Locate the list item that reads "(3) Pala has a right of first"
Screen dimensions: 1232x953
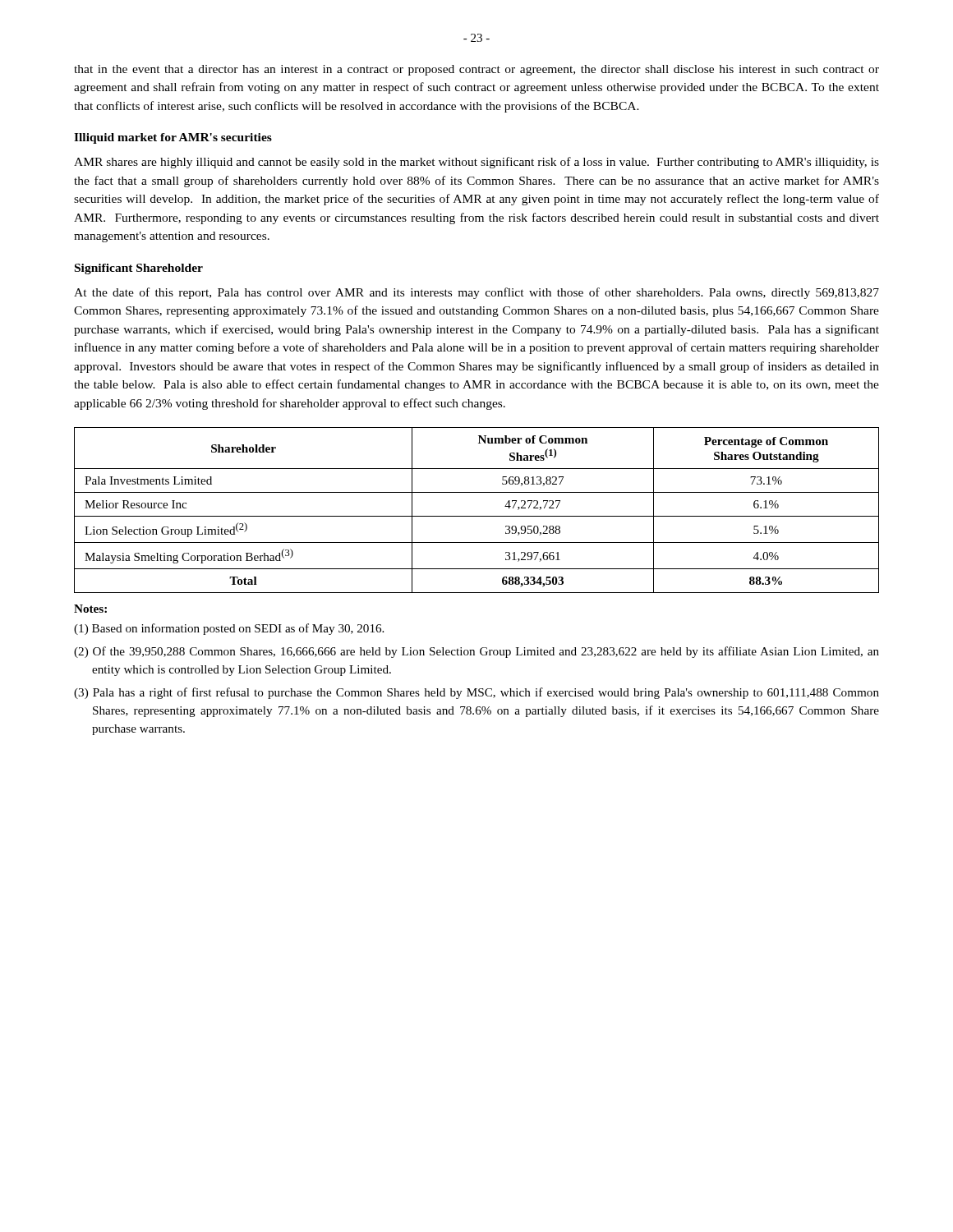pyautogui.click(x=476, y=710)
